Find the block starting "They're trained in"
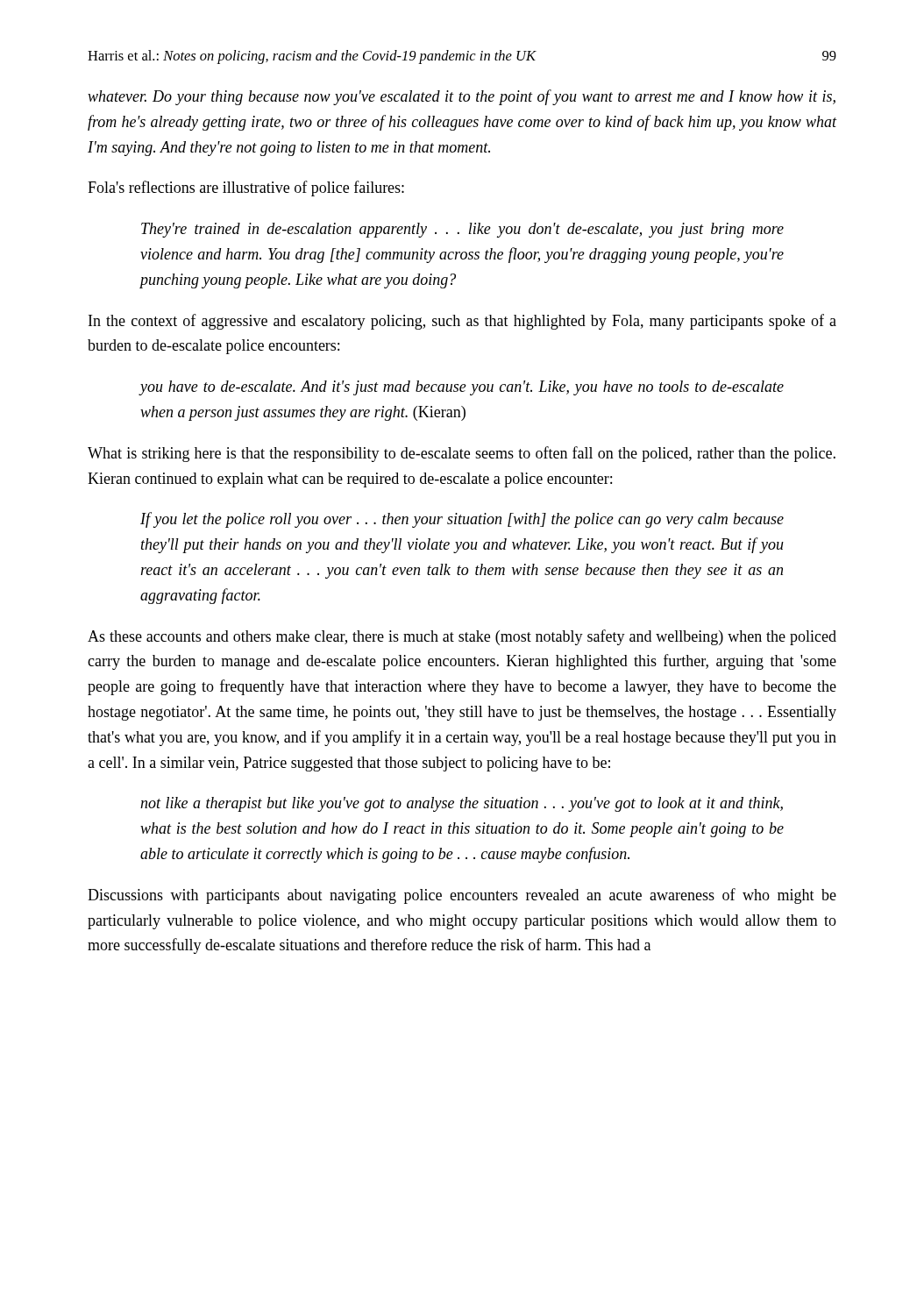This screenshot has width=924, height=1315. [462, 254]
